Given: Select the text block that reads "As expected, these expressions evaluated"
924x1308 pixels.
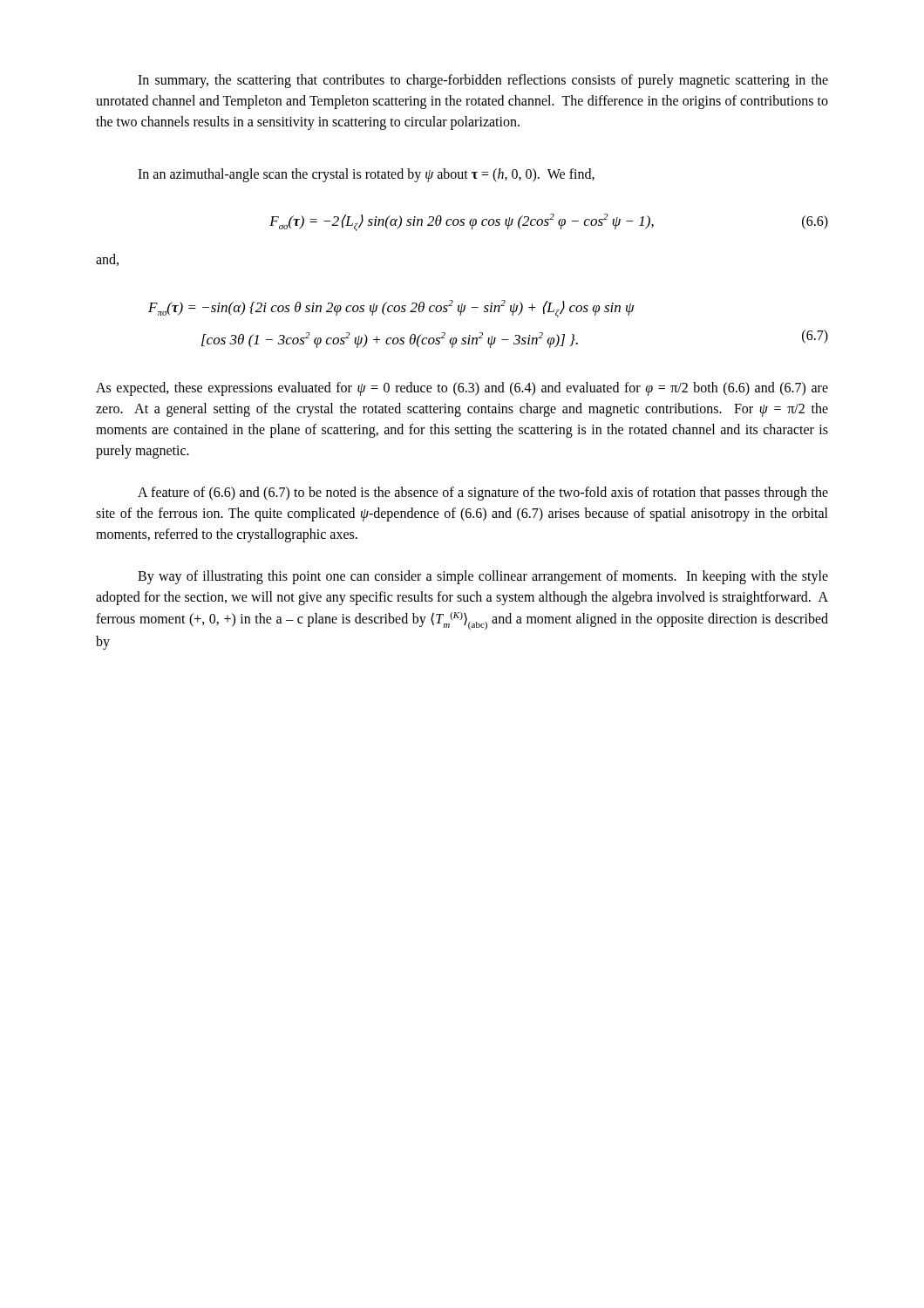Looking at the screenshot, I should click(x=462, y=419).
